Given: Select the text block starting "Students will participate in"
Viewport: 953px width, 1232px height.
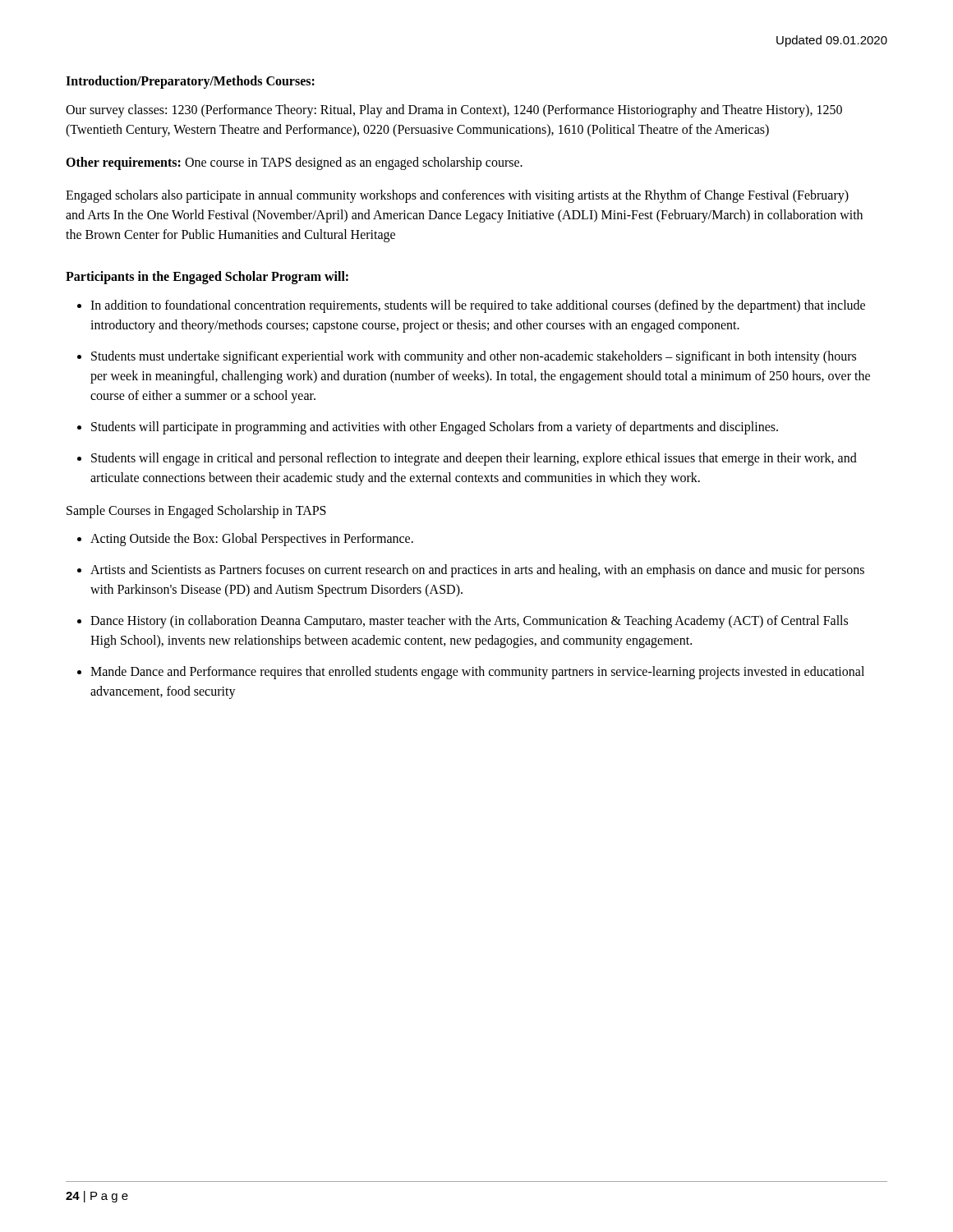Looking at the screenshot, I should [x=481, y=427].
